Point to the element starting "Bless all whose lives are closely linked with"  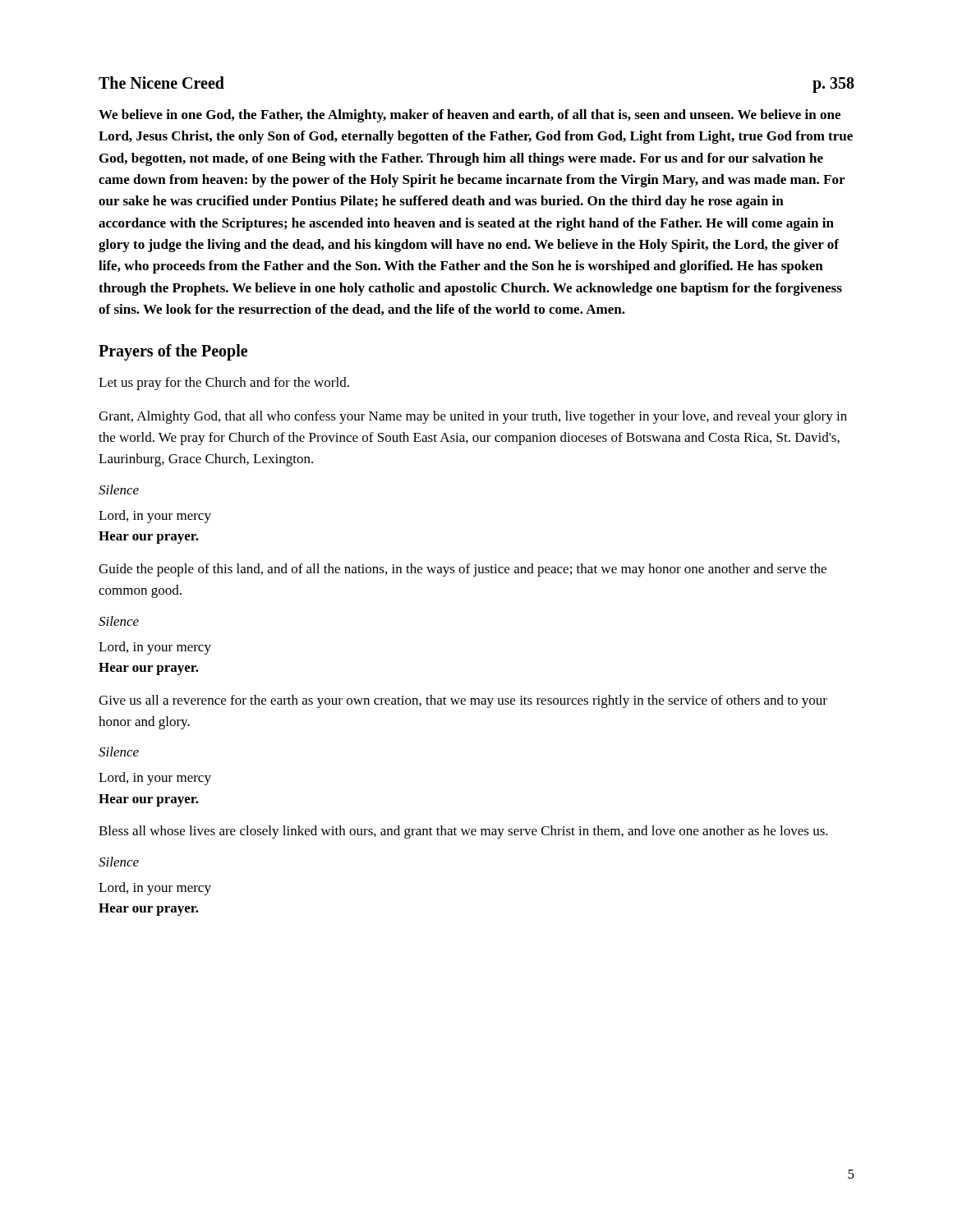coord(464,831)
